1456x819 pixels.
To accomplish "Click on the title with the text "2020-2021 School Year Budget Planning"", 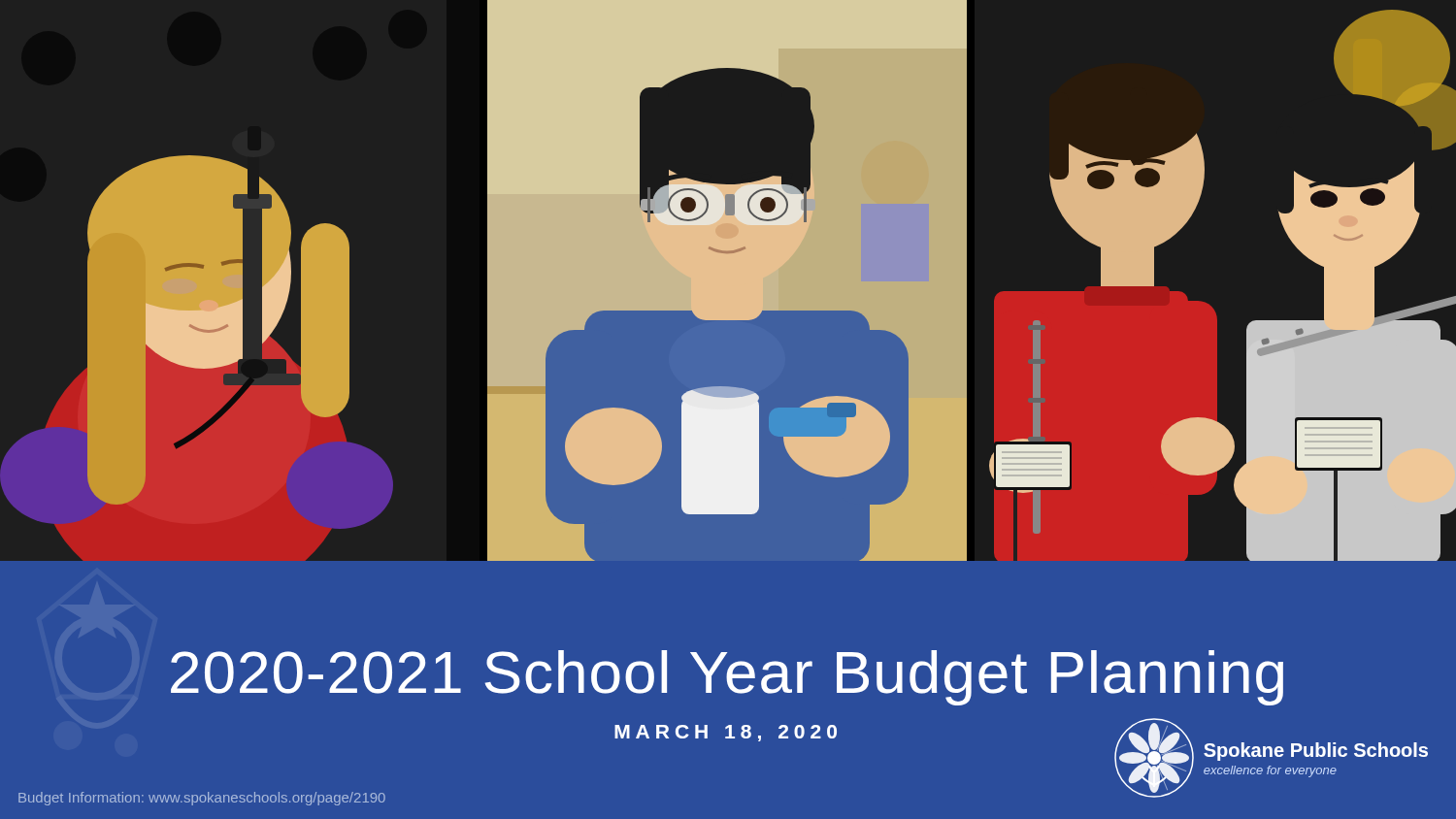I will 728,671.
